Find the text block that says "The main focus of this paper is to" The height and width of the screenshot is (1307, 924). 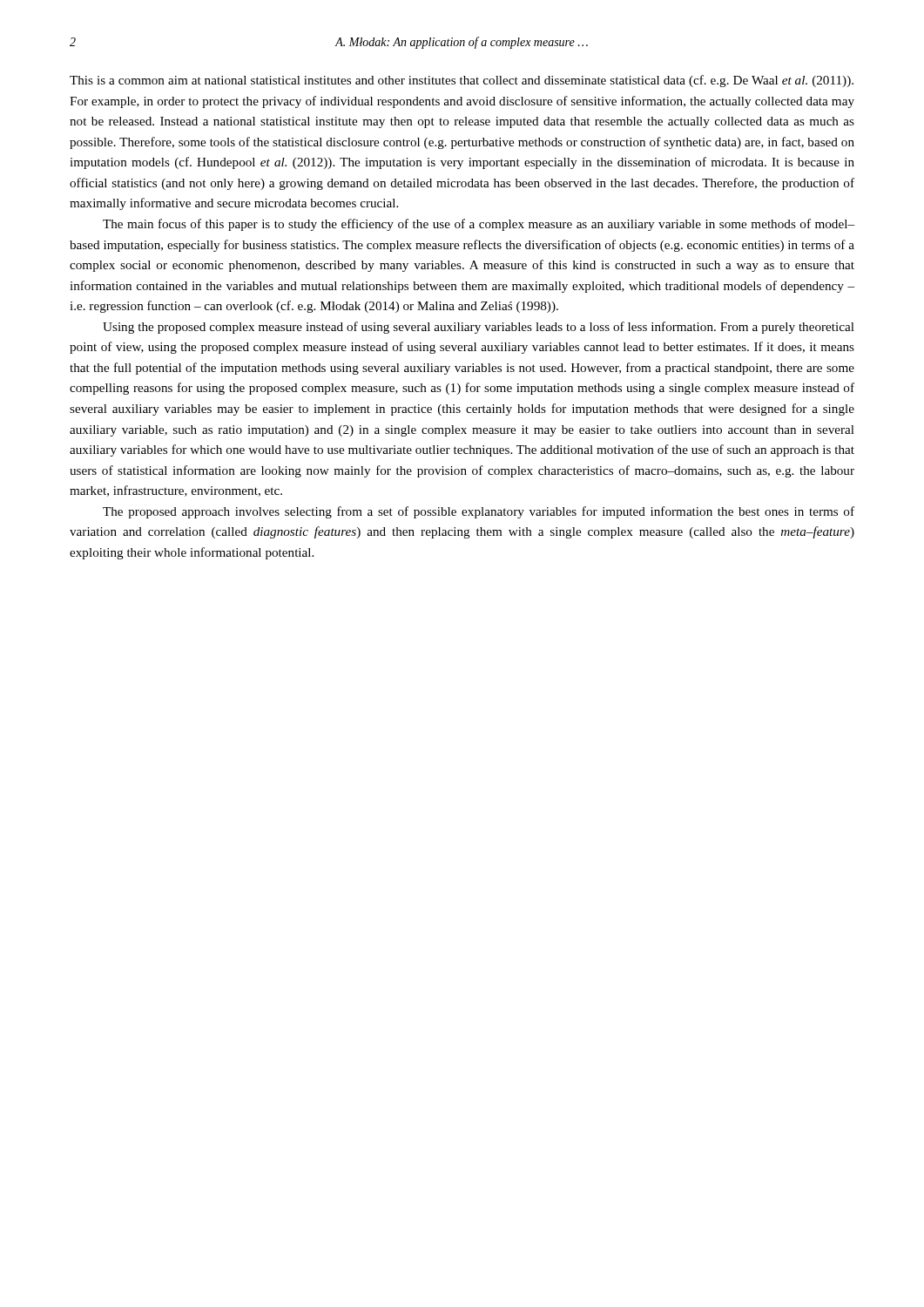point(462,265)
